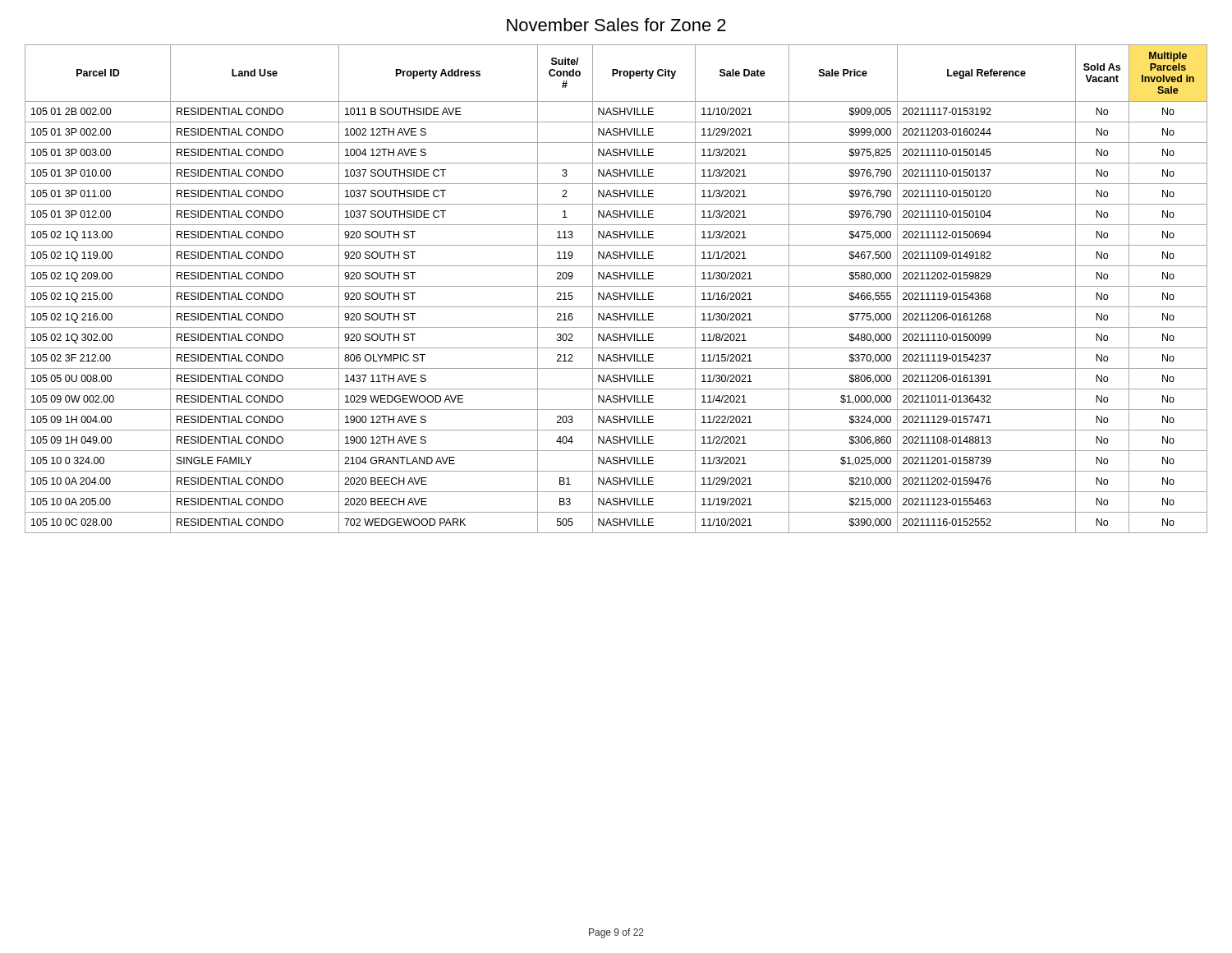Find the table that mentions "105 01 3P 003.00"
The image size is (1232, 953).
pos(616,289)
